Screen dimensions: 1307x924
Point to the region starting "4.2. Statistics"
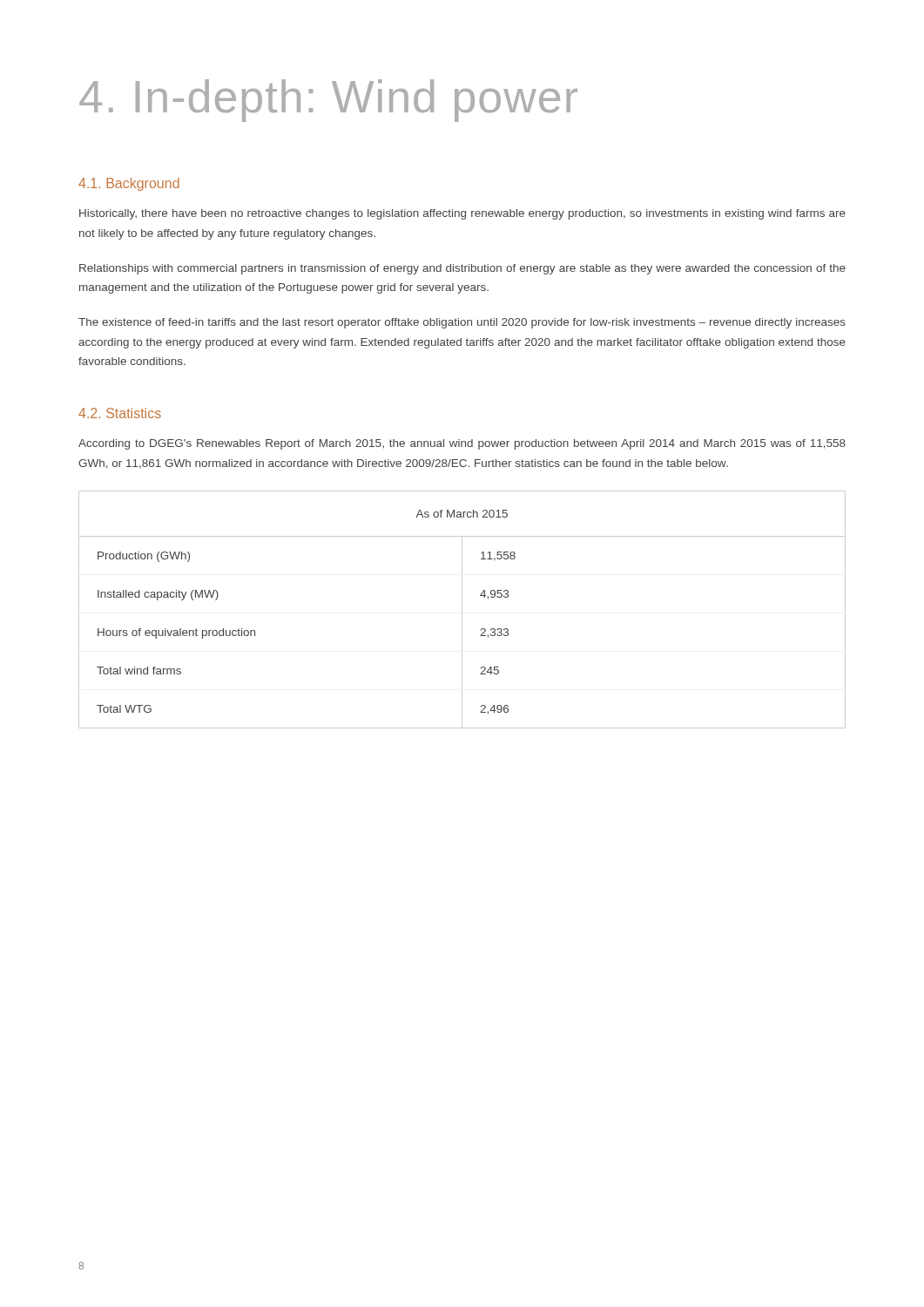pyautogui.click(x=120, y=413)
